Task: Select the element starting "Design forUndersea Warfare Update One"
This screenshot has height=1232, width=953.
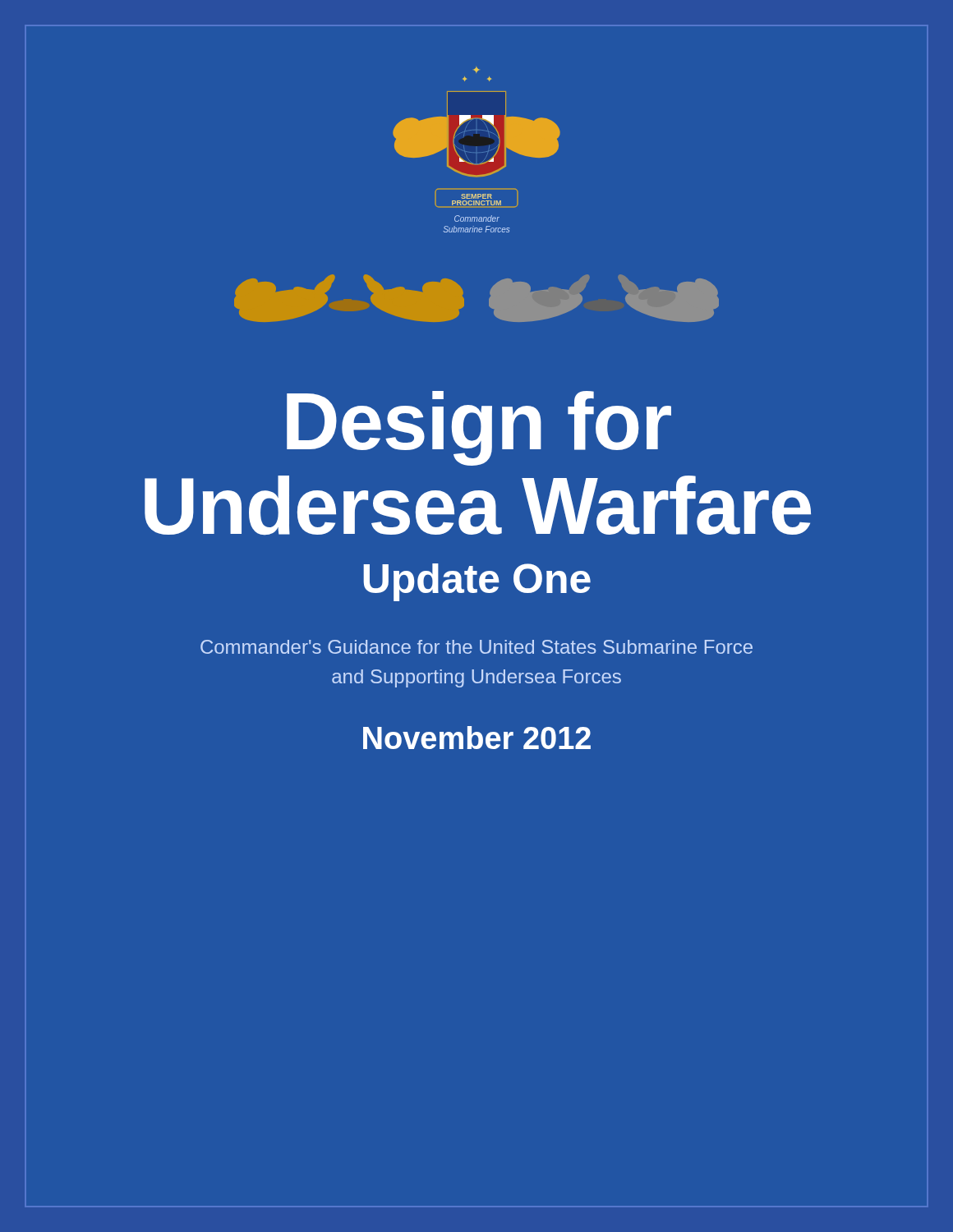Action: [476, 491]
